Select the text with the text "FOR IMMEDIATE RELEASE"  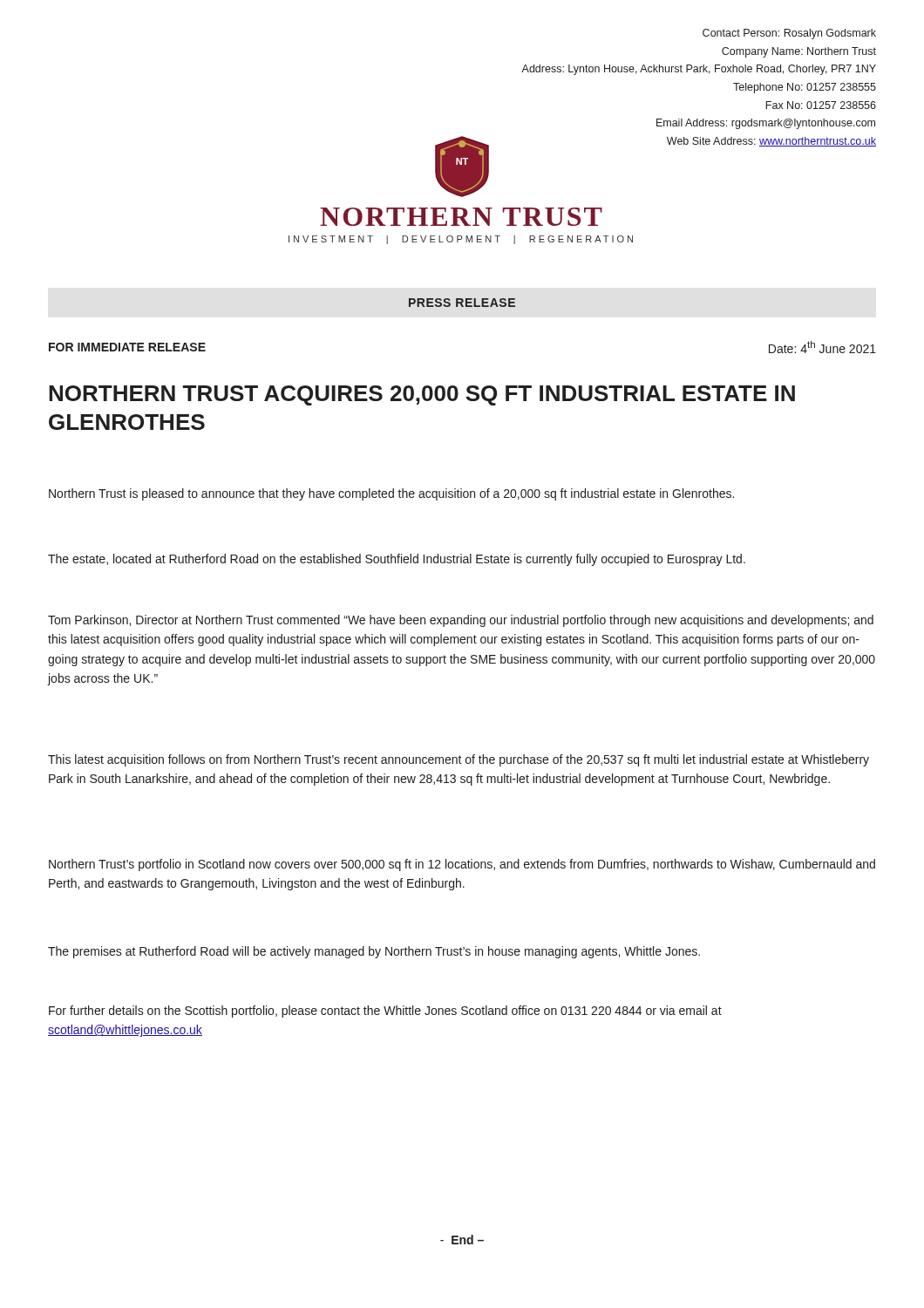point(127,347)
